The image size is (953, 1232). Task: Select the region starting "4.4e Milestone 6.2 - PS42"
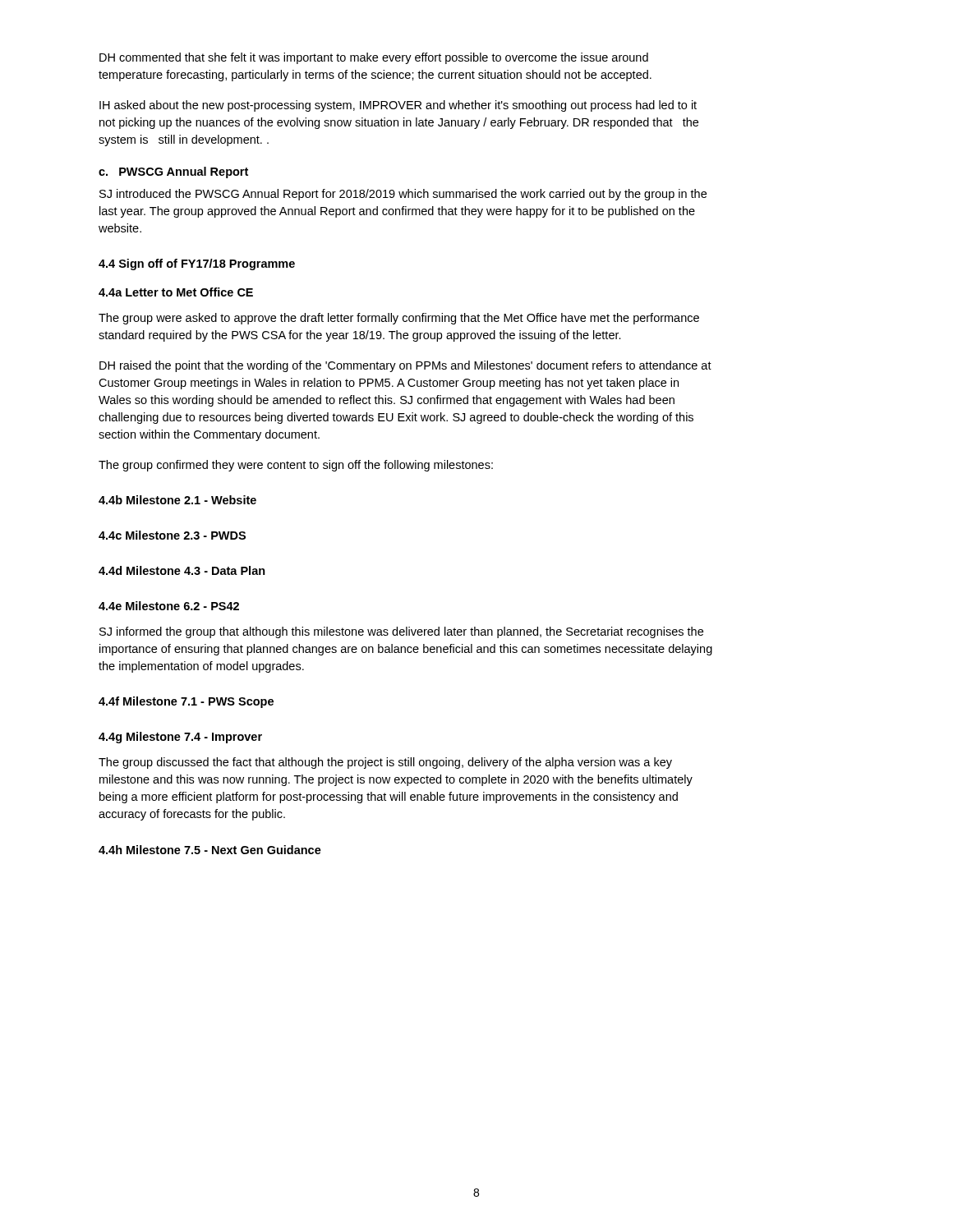pyautogui.click(x=169, y=606)
